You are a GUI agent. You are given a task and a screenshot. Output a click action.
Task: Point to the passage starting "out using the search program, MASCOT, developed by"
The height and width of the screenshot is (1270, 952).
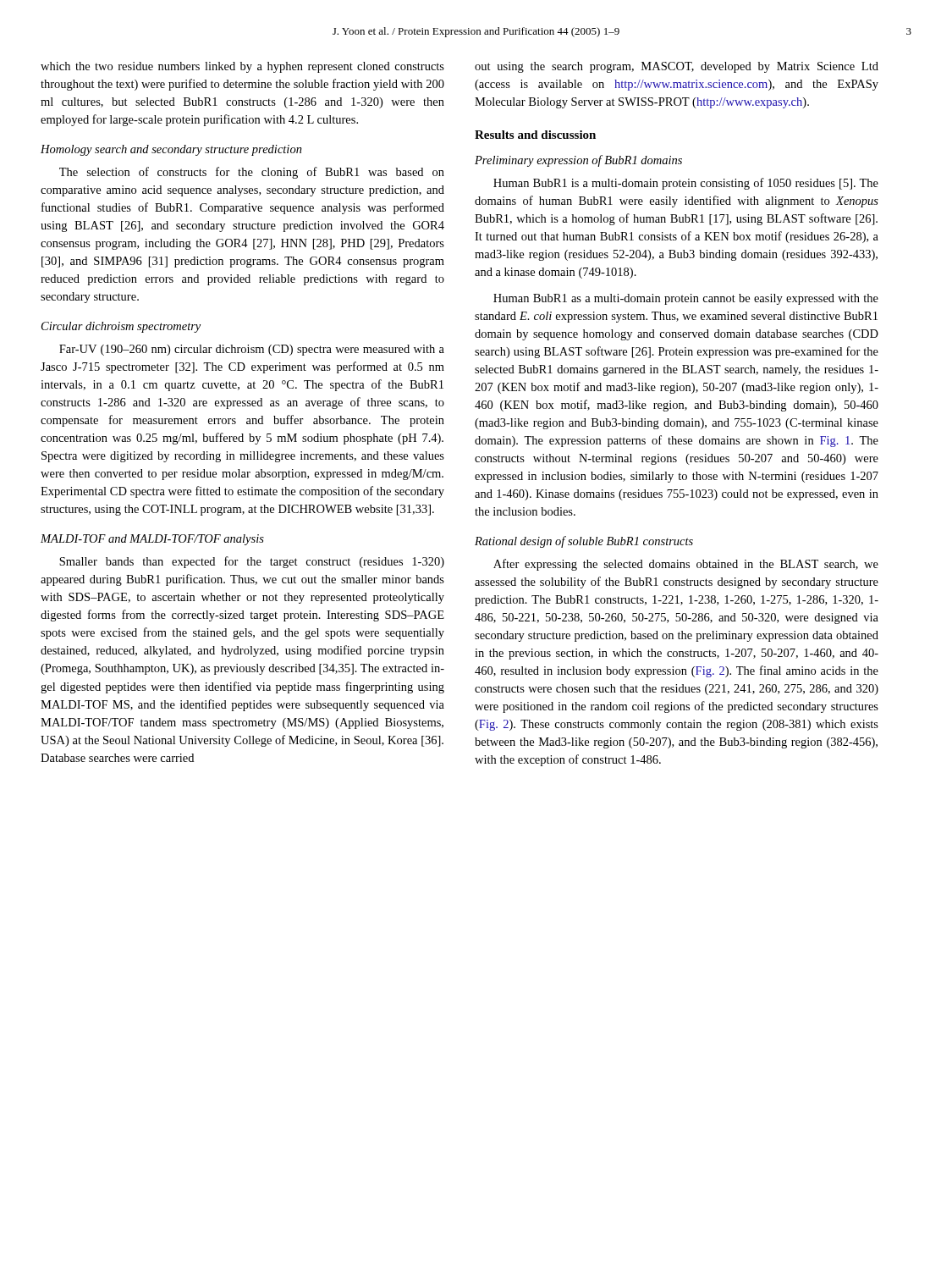[677, 84]
